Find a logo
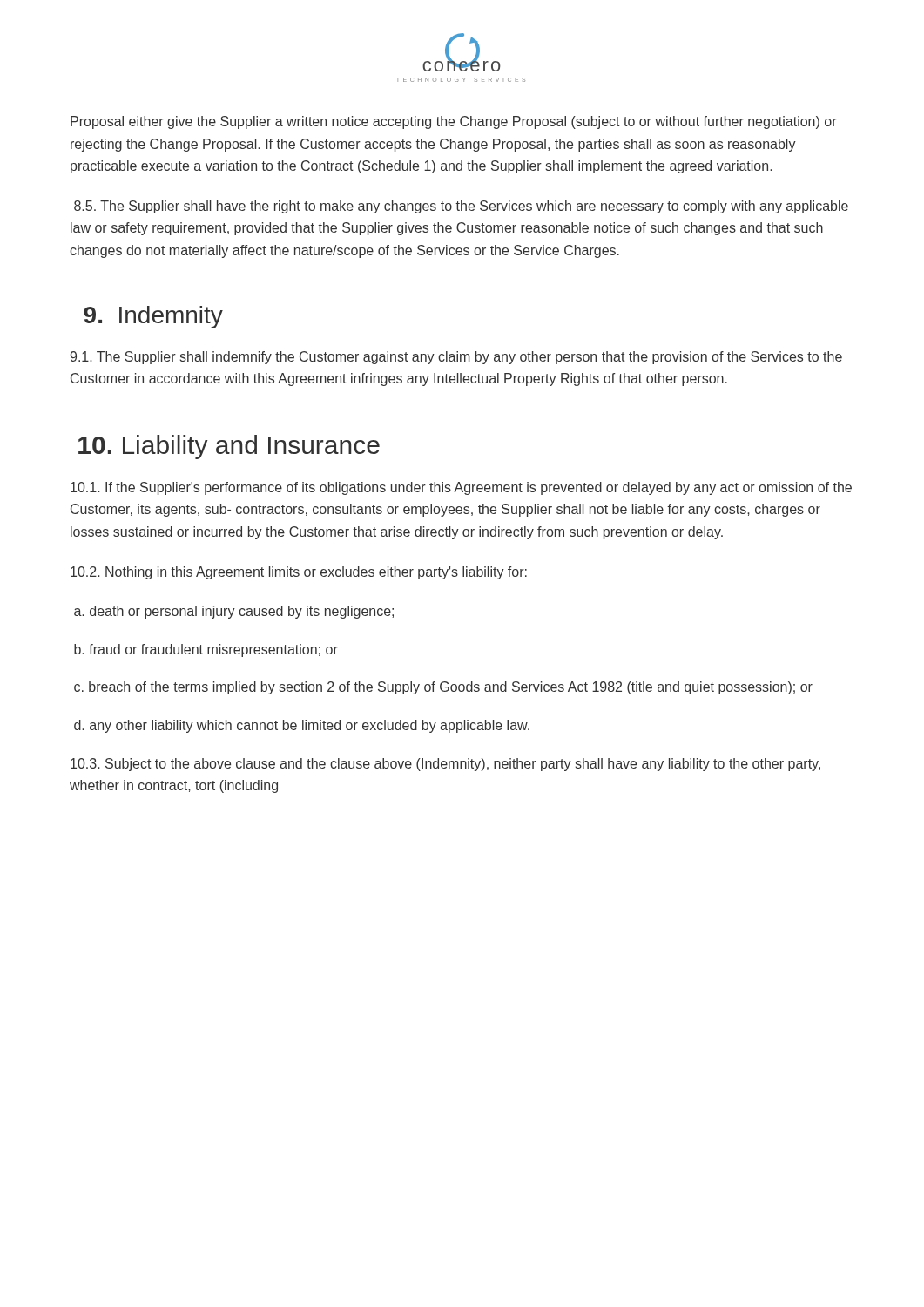 point(462,55)
